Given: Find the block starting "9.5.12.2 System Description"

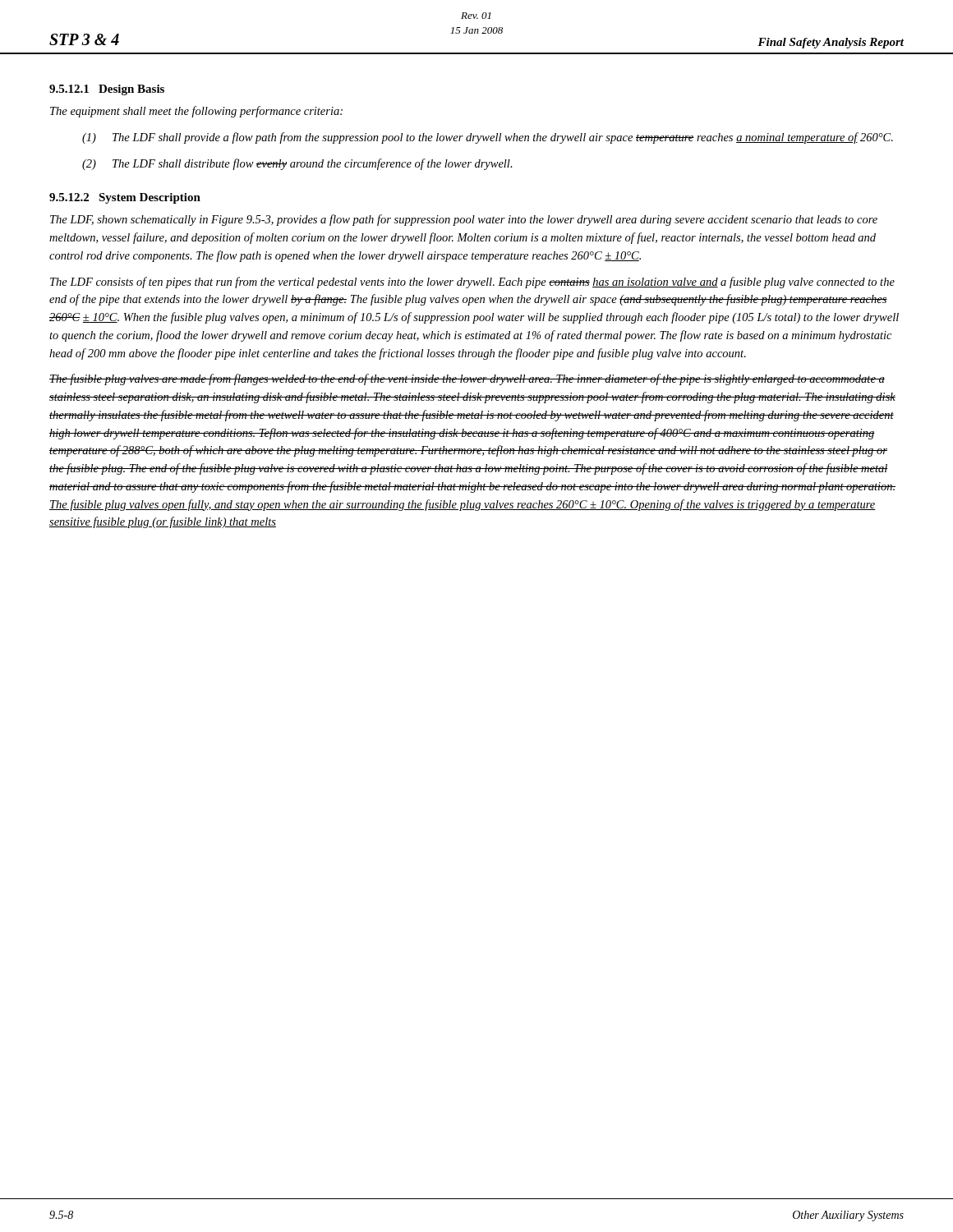Looking at the screenshot, I should tap(125, 197).
